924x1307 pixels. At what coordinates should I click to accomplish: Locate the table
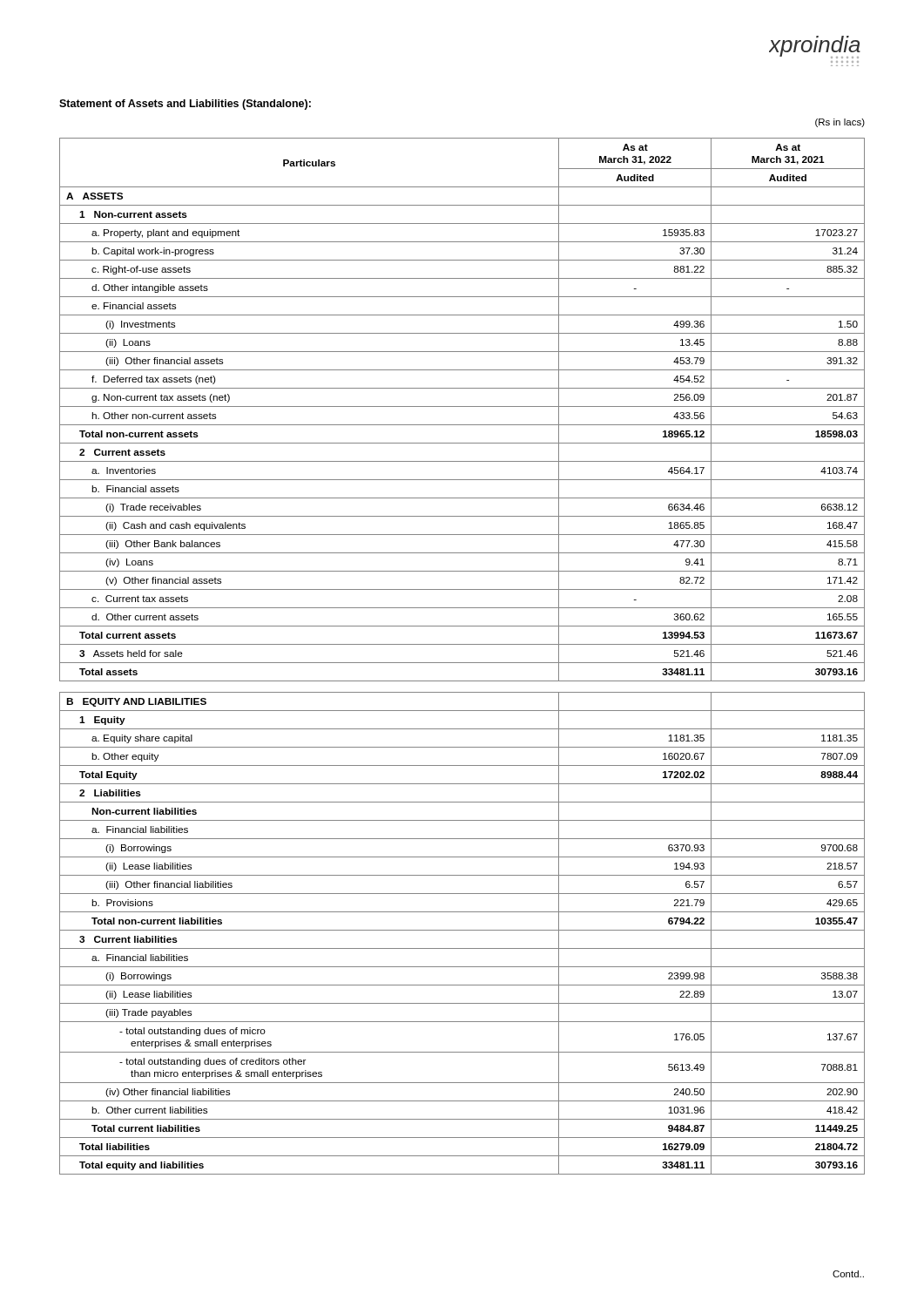click(x=462, y=656)
